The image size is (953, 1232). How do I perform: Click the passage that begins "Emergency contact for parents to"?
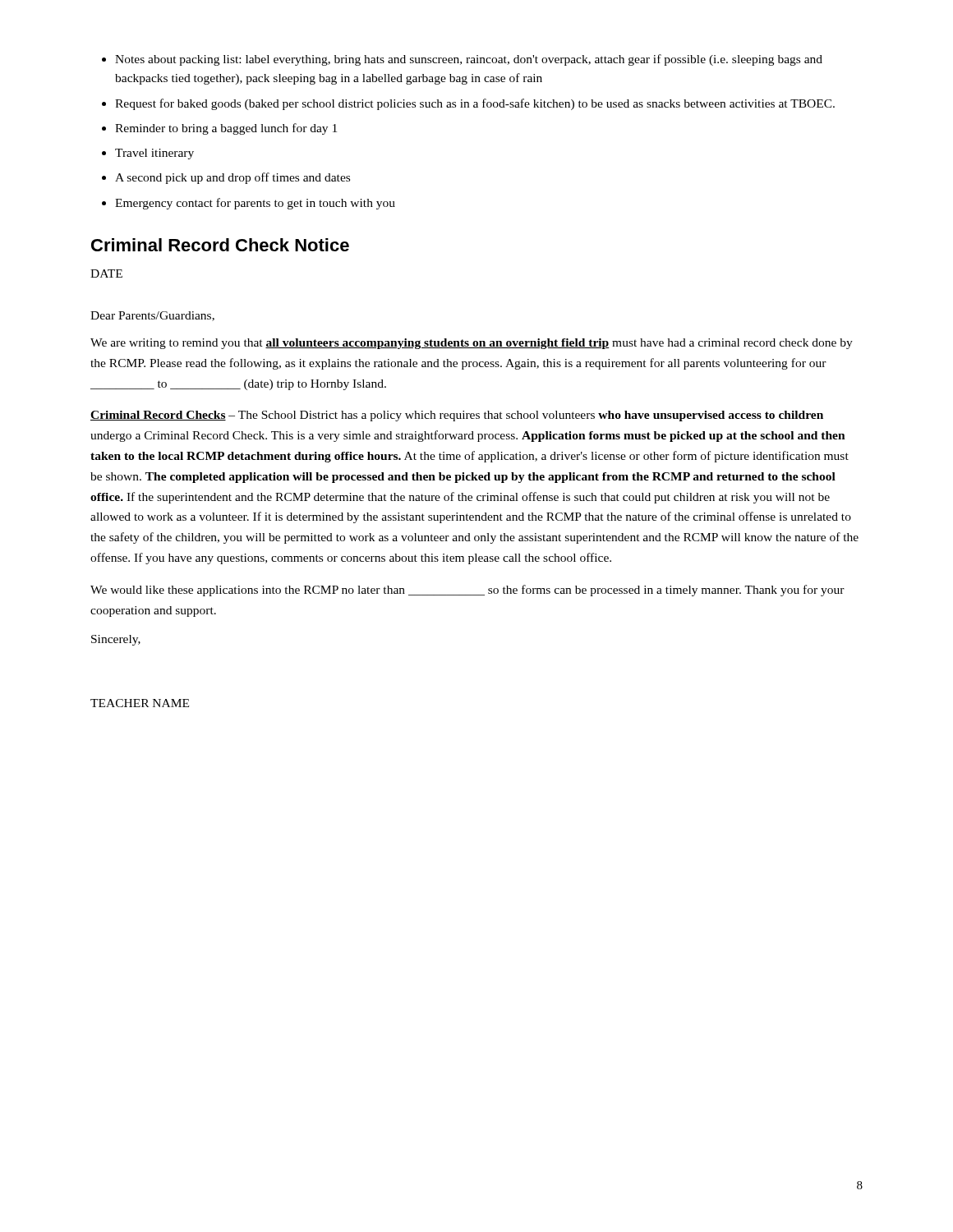tap(255, 202)
